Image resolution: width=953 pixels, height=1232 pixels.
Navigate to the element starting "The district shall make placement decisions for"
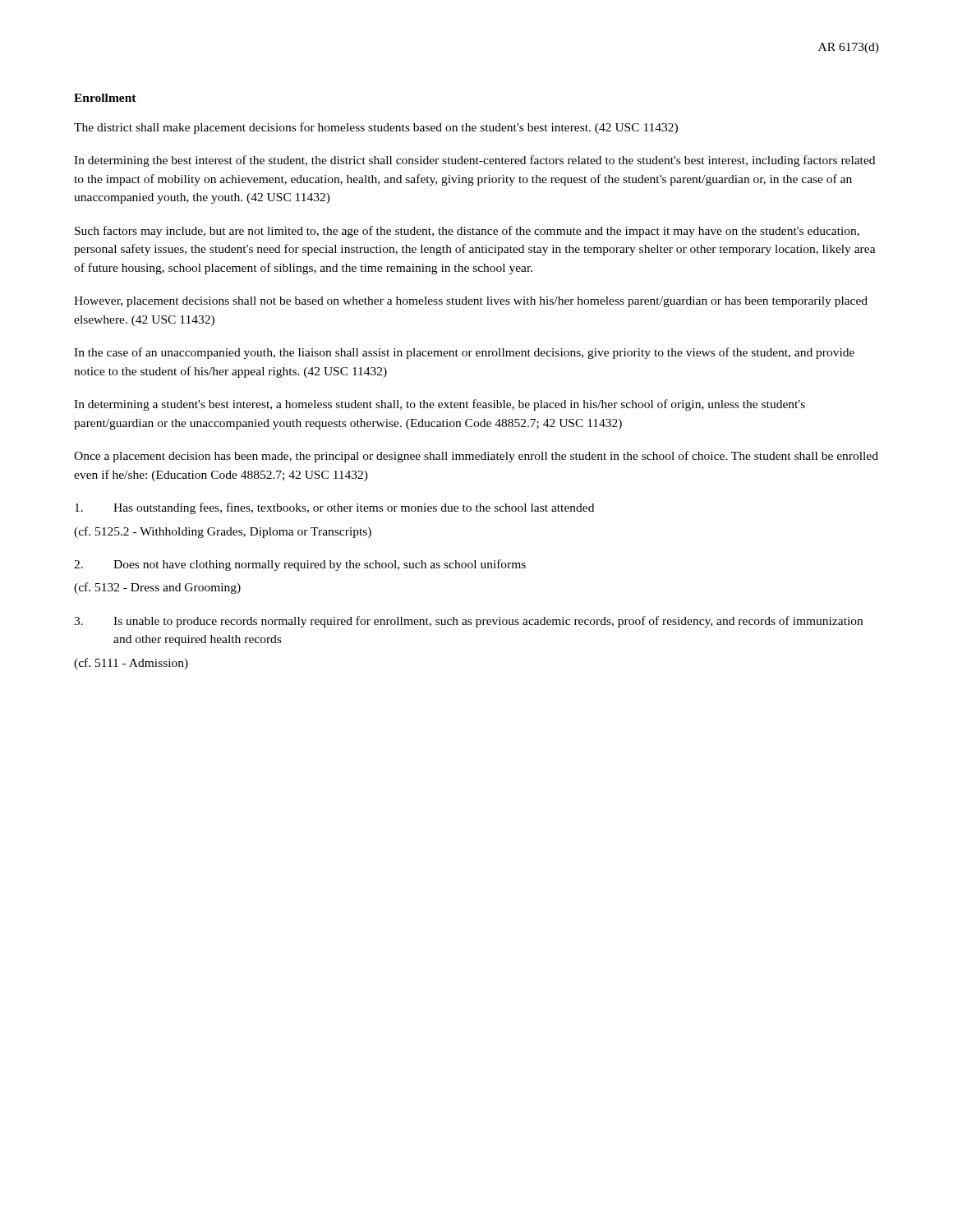[376, 127]
